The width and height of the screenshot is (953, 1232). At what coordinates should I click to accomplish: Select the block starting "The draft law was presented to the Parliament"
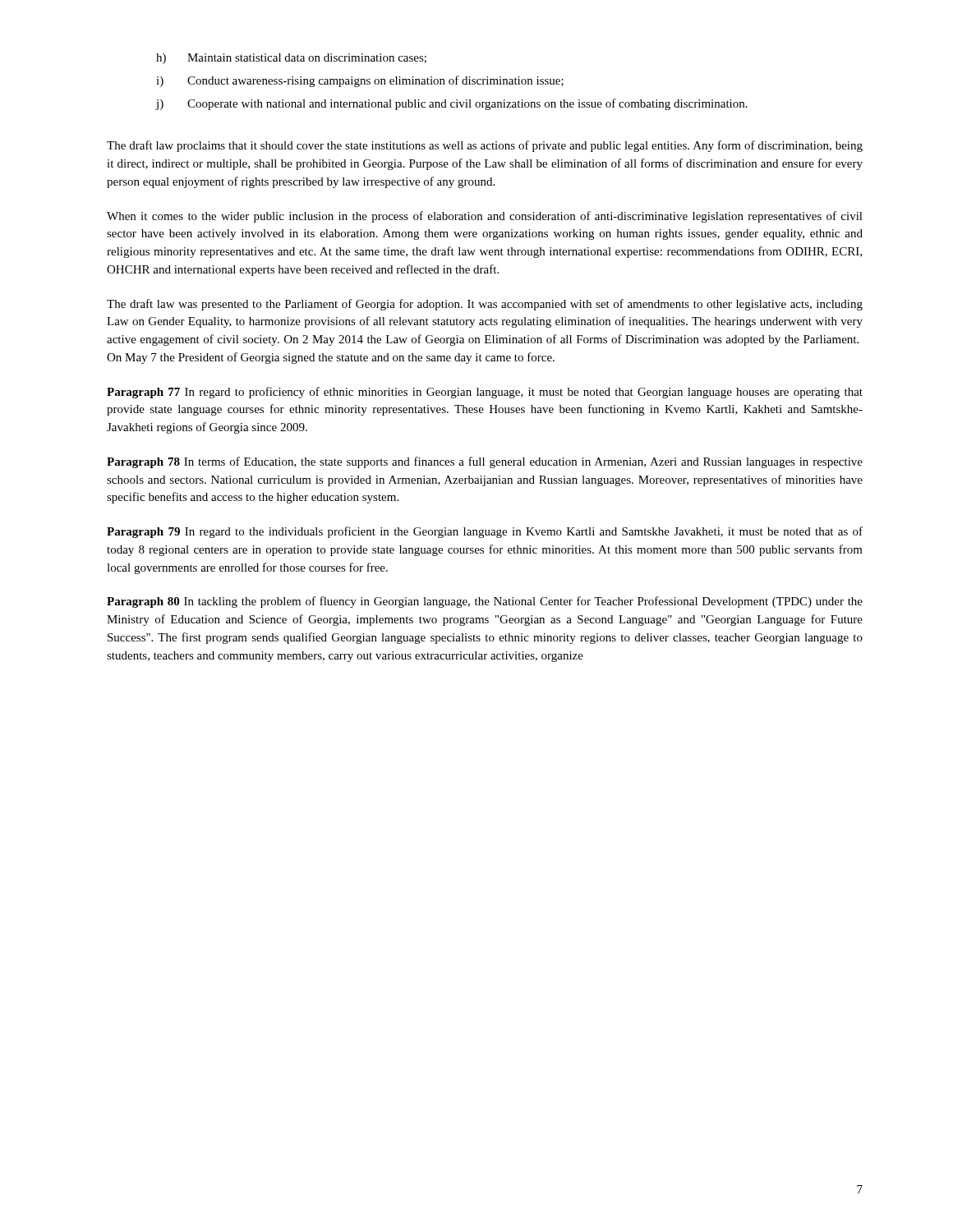(x=485, y=330)
